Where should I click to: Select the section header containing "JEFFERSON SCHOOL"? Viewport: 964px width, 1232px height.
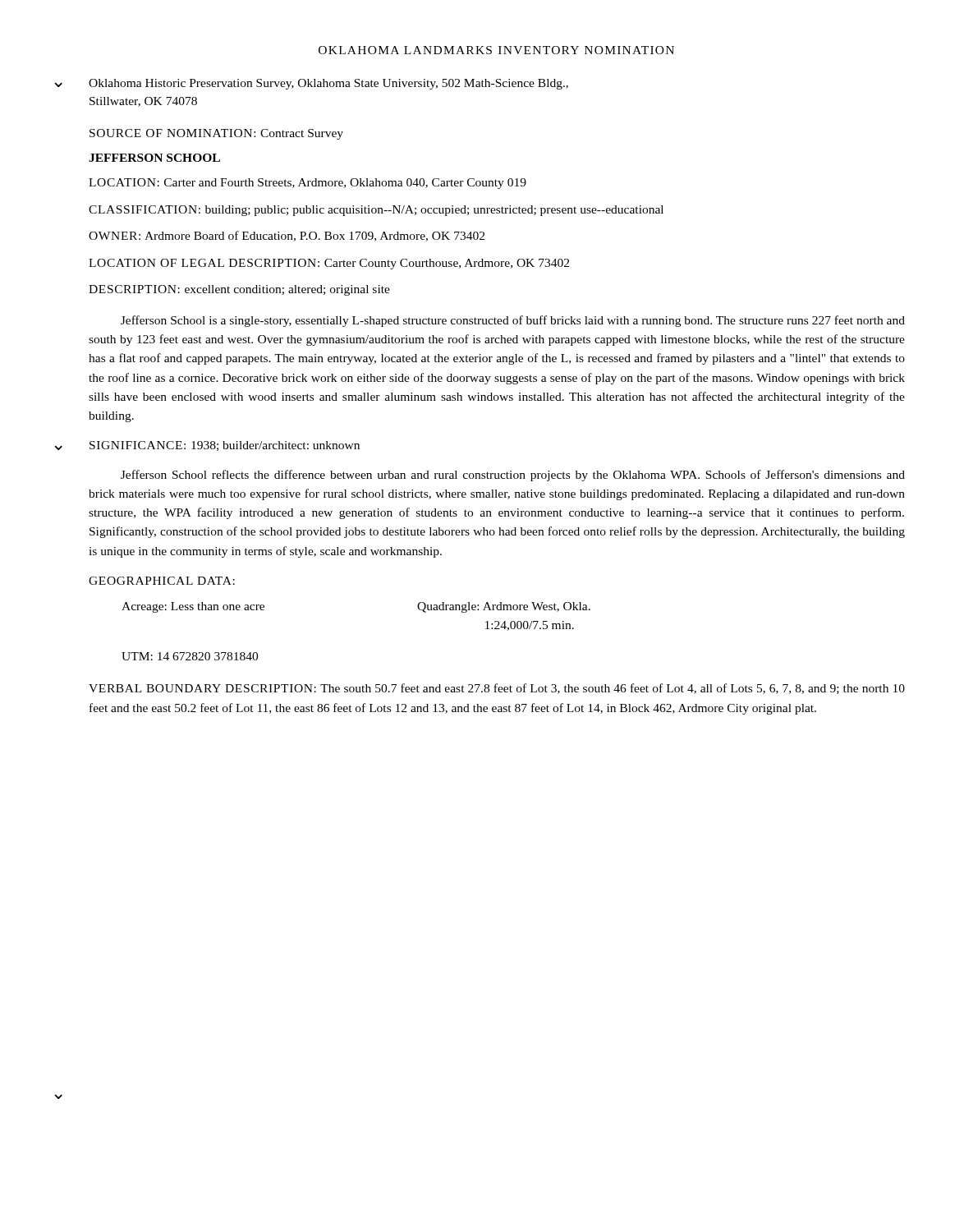tap(155, 158)
